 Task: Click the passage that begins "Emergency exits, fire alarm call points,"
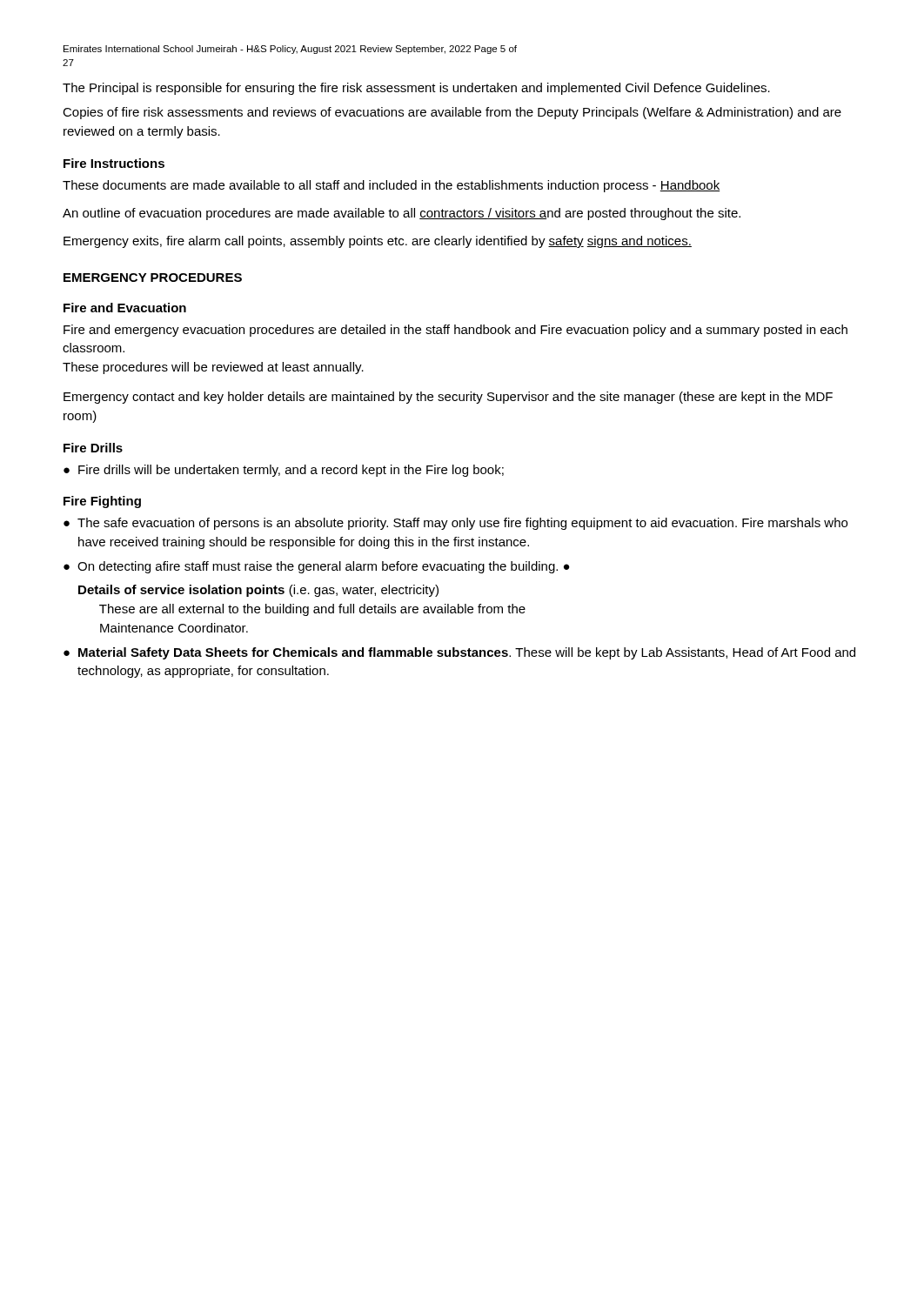coord(377,241)
